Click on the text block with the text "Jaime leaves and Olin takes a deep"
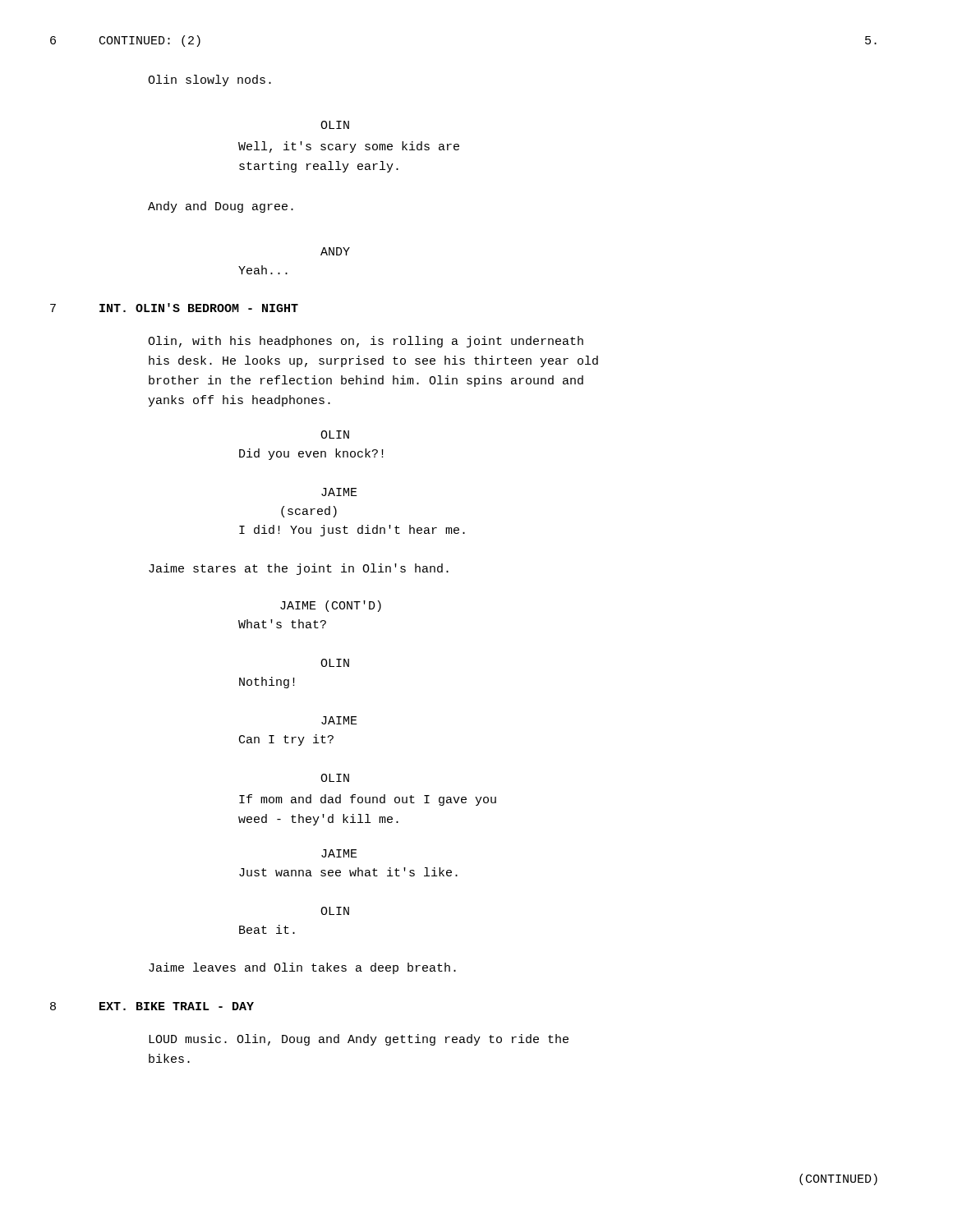This screenshot has width=953, height=1232. pyautogui.click(x=303, y=969)
